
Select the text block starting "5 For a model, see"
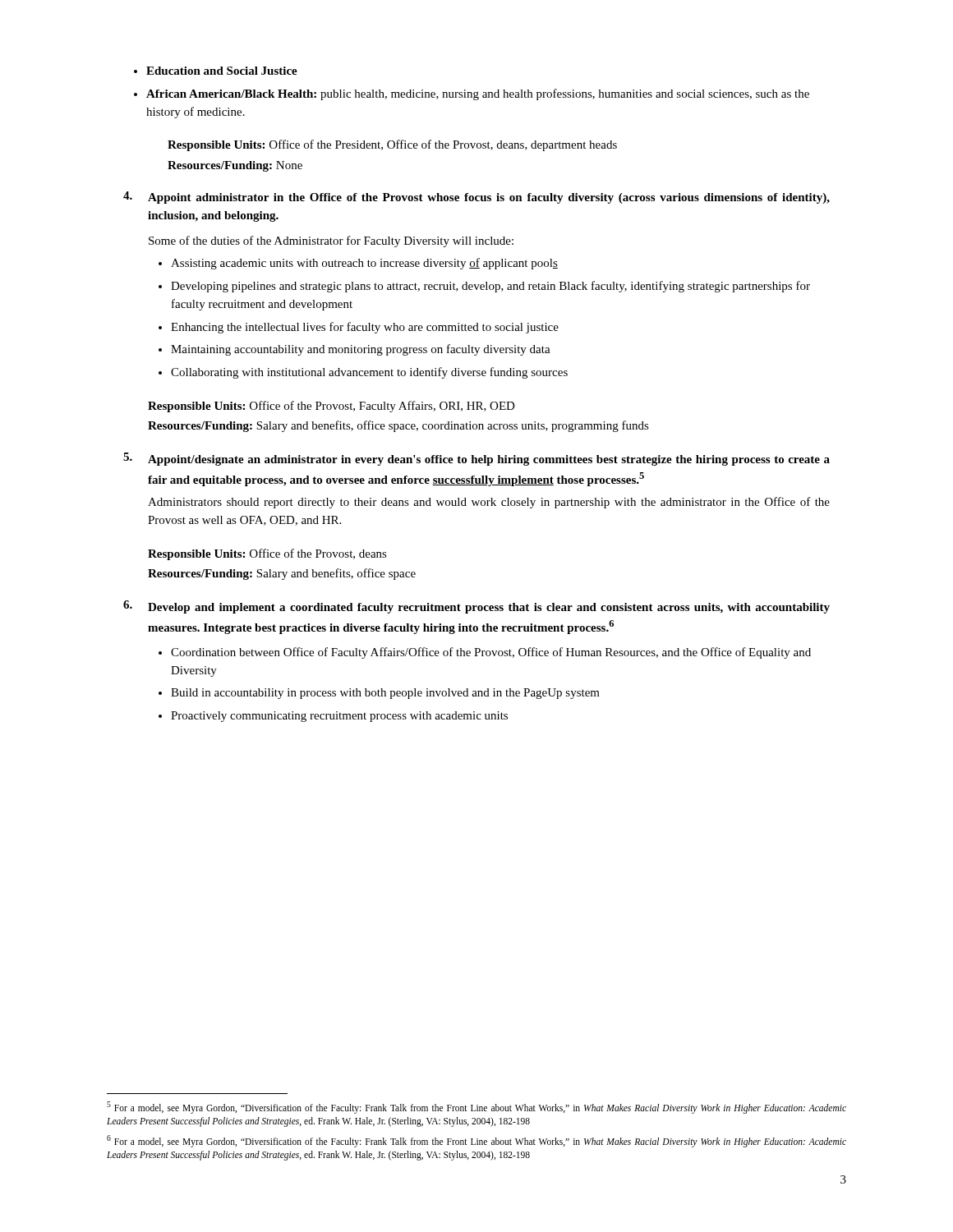(x=476, y=1113)
